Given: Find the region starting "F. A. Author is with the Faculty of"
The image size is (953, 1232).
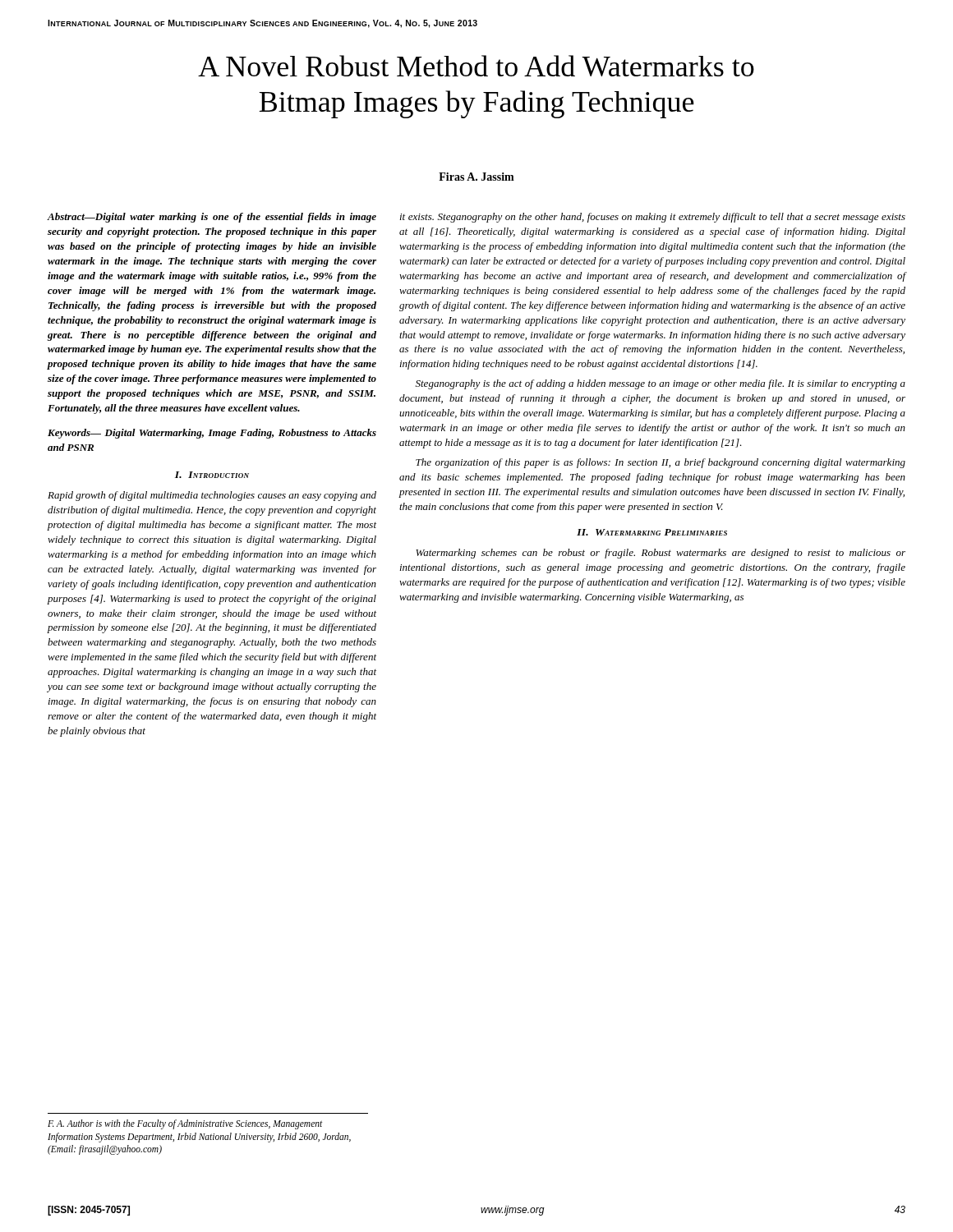Looking at the screenshot, I should coord(199,1137).
